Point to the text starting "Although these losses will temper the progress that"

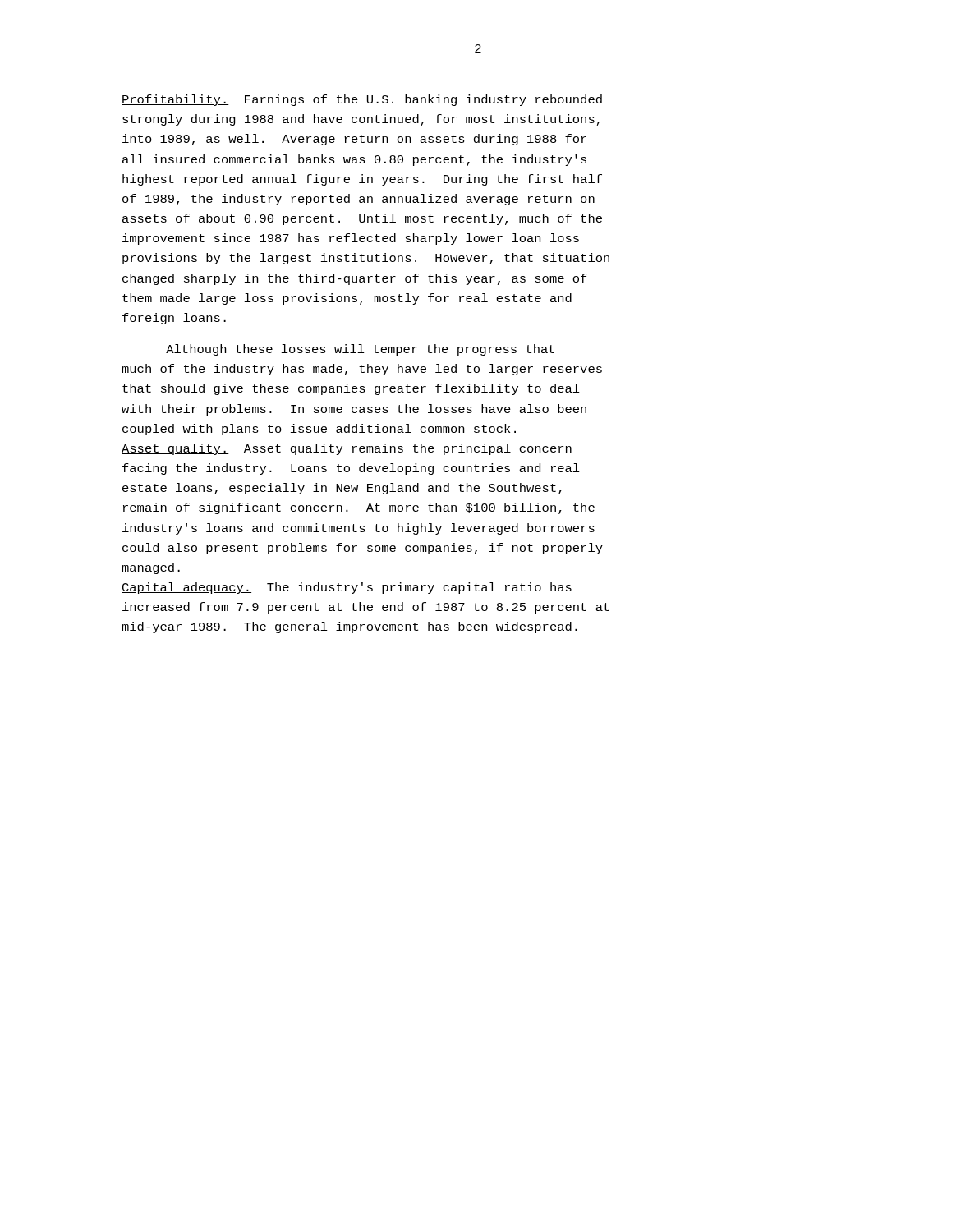(x=478, y=390)
